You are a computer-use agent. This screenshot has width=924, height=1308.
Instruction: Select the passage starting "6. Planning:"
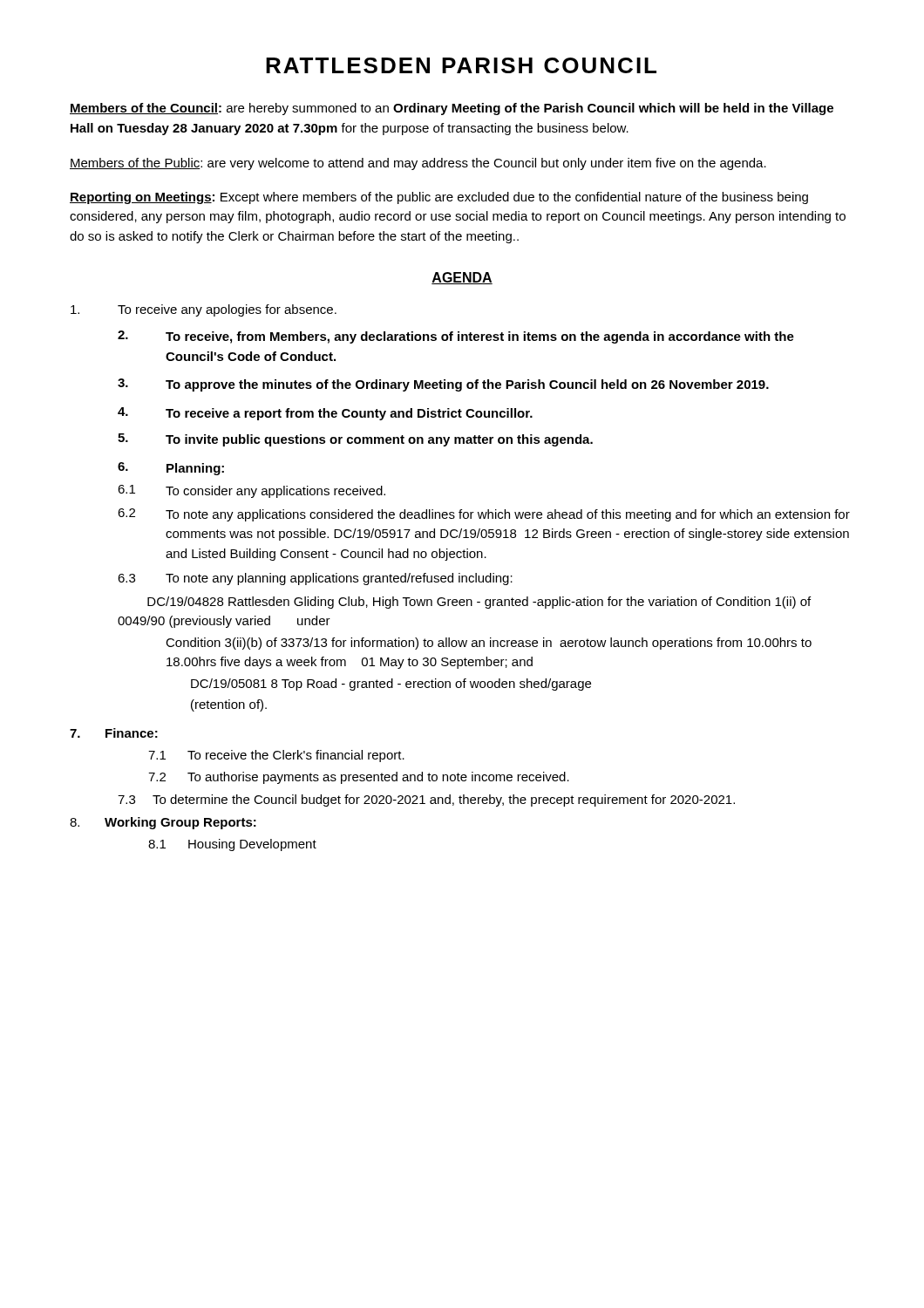point(171,469)
